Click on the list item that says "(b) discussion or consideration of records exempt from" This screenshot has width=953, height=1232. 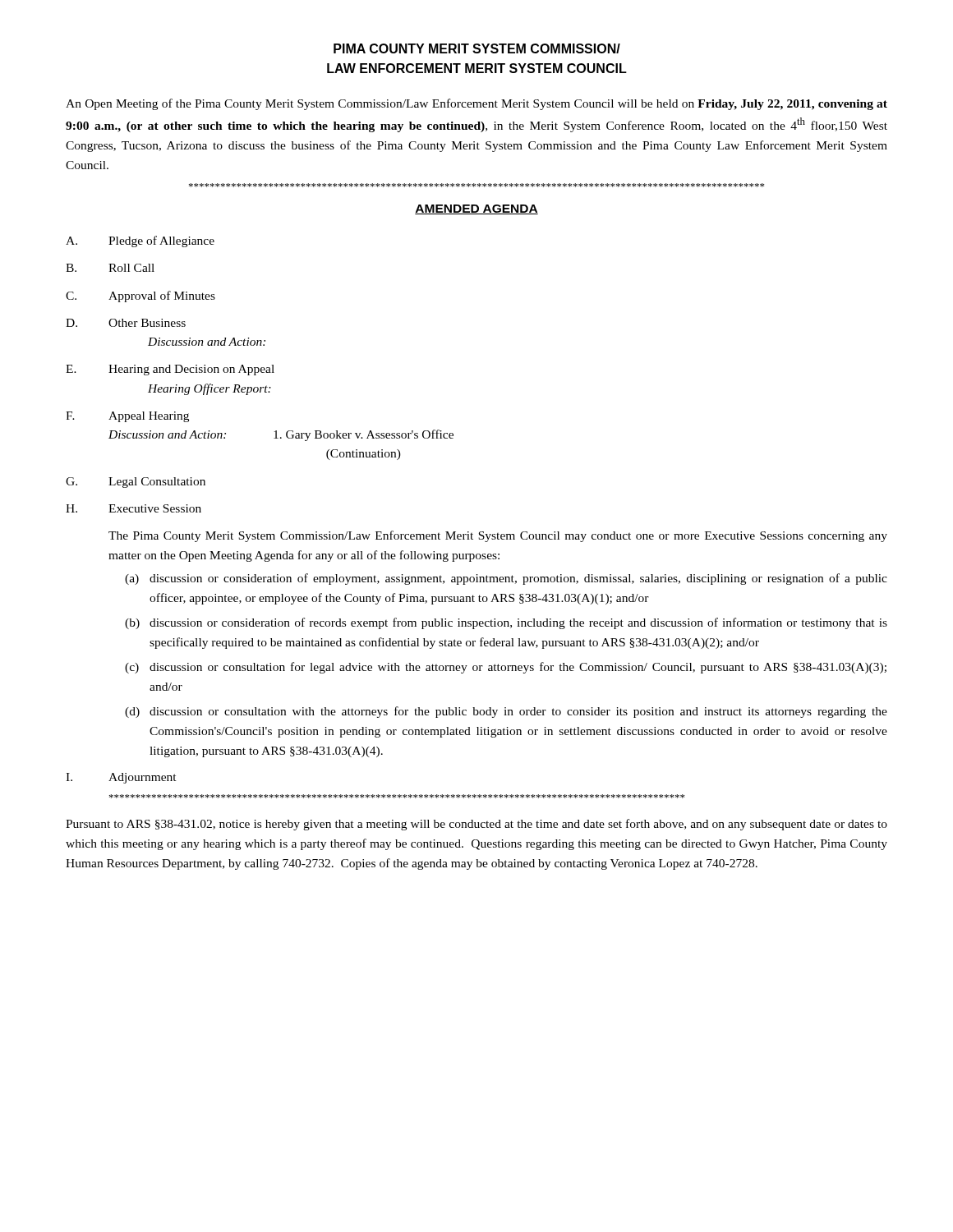pyautogui.click(x=506, y=633)
